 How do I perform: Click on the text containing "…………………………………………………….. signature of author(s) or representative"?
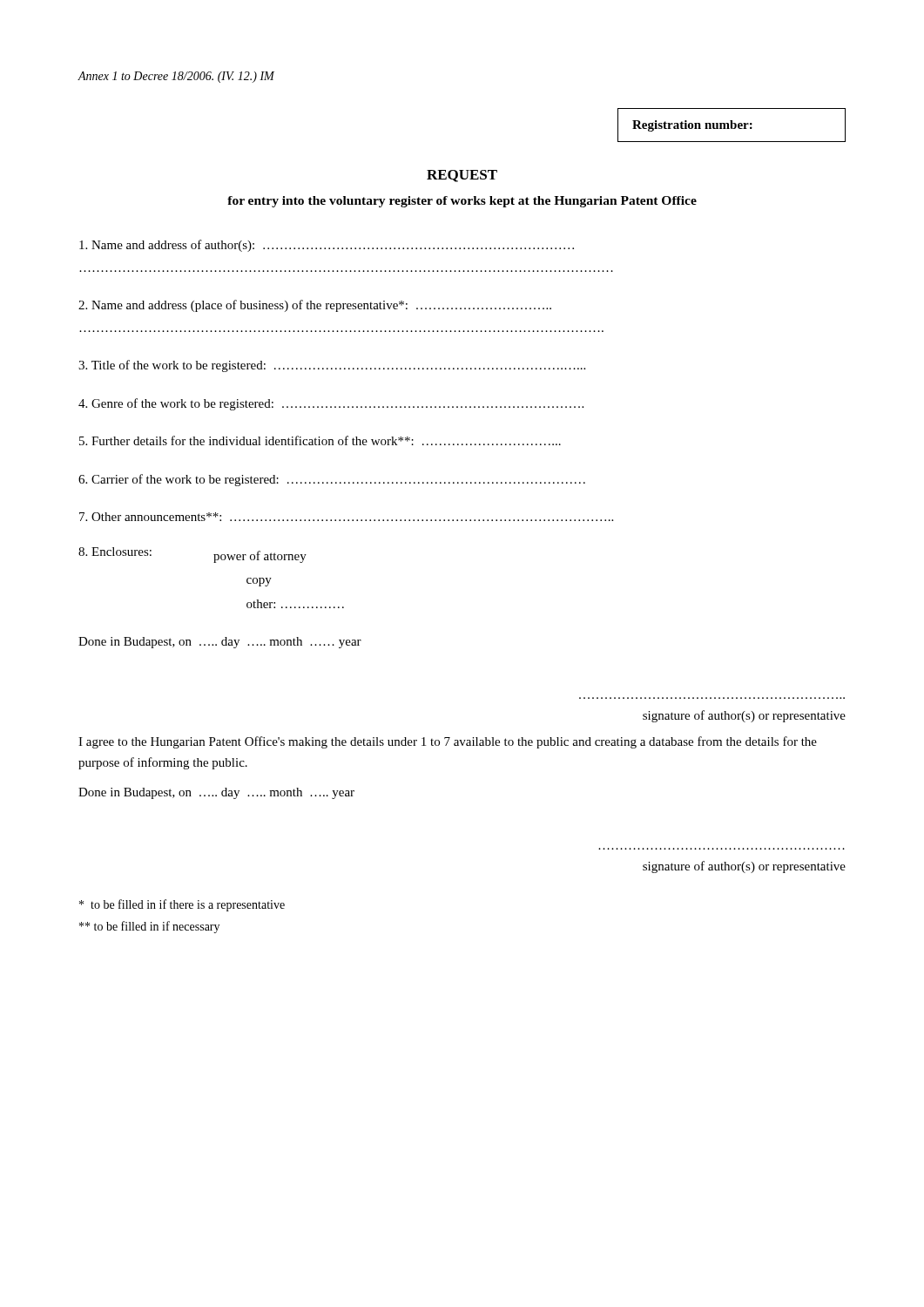coord(744,716)
